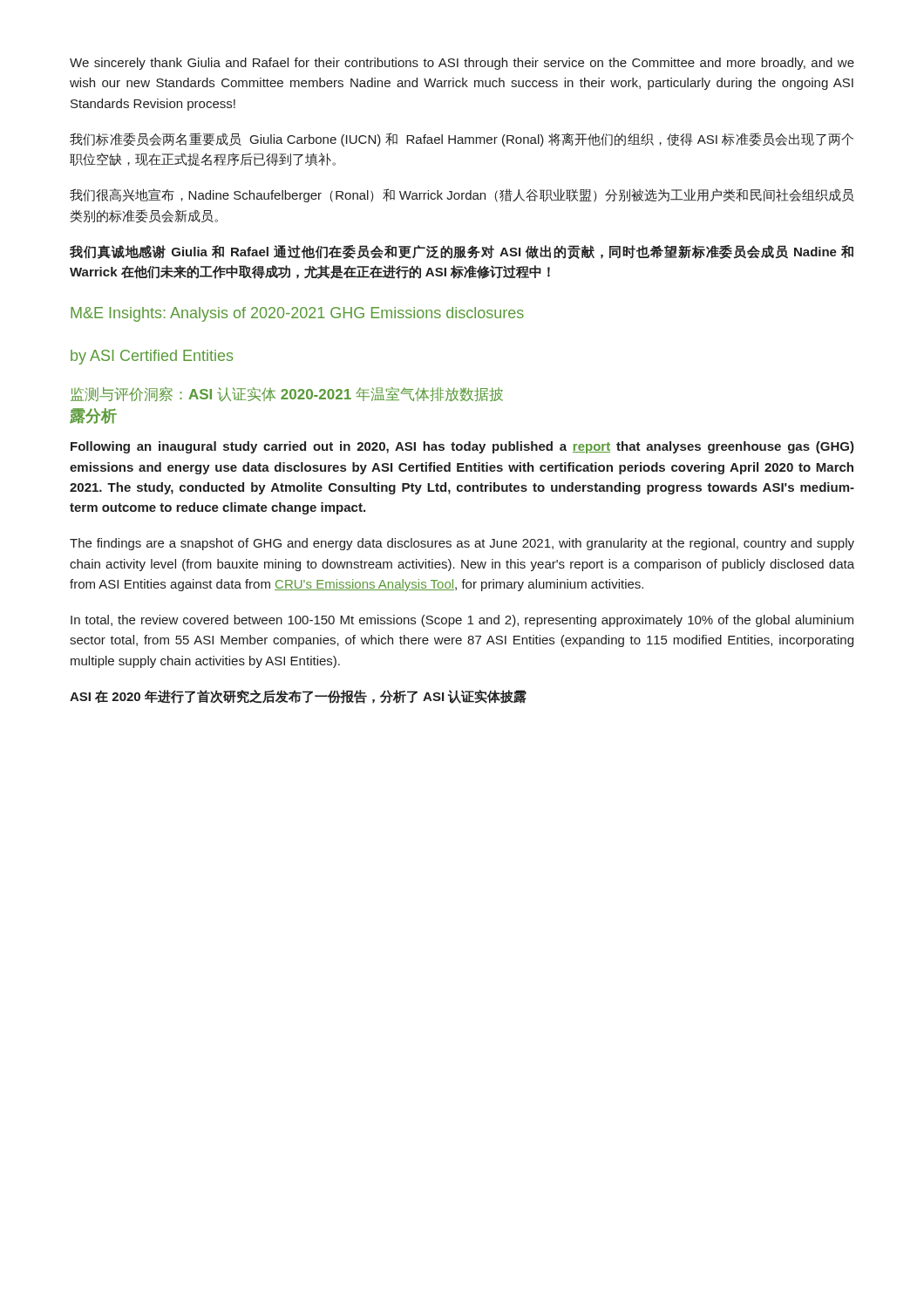This screenshot has width=924, height=1308.
Task: Point to the element starting "监测与评价洞察：ASI 认证实体 2020-2021"
Action: (287, 394)
